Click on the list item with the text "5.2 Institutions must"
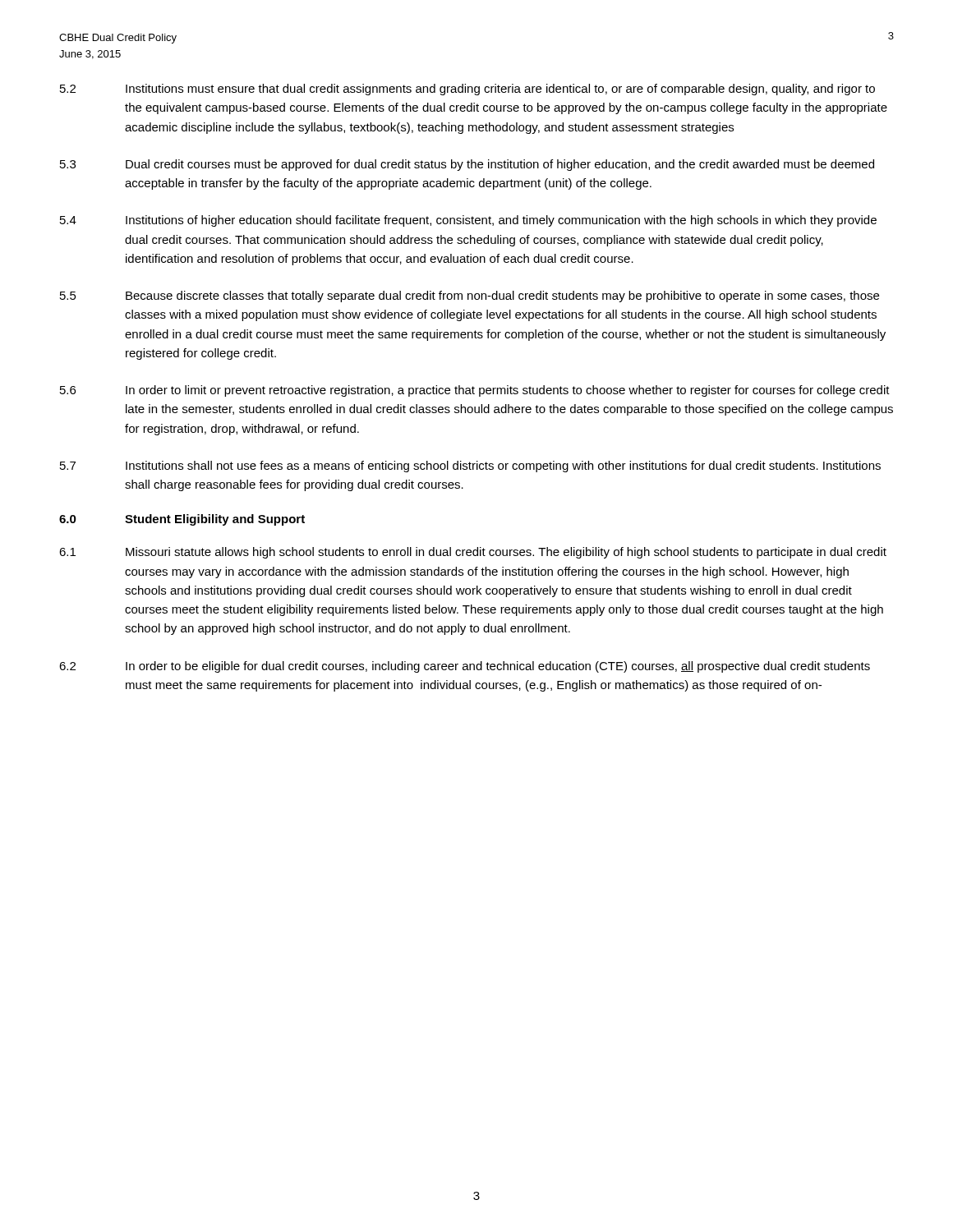 [x=476, y=107]
